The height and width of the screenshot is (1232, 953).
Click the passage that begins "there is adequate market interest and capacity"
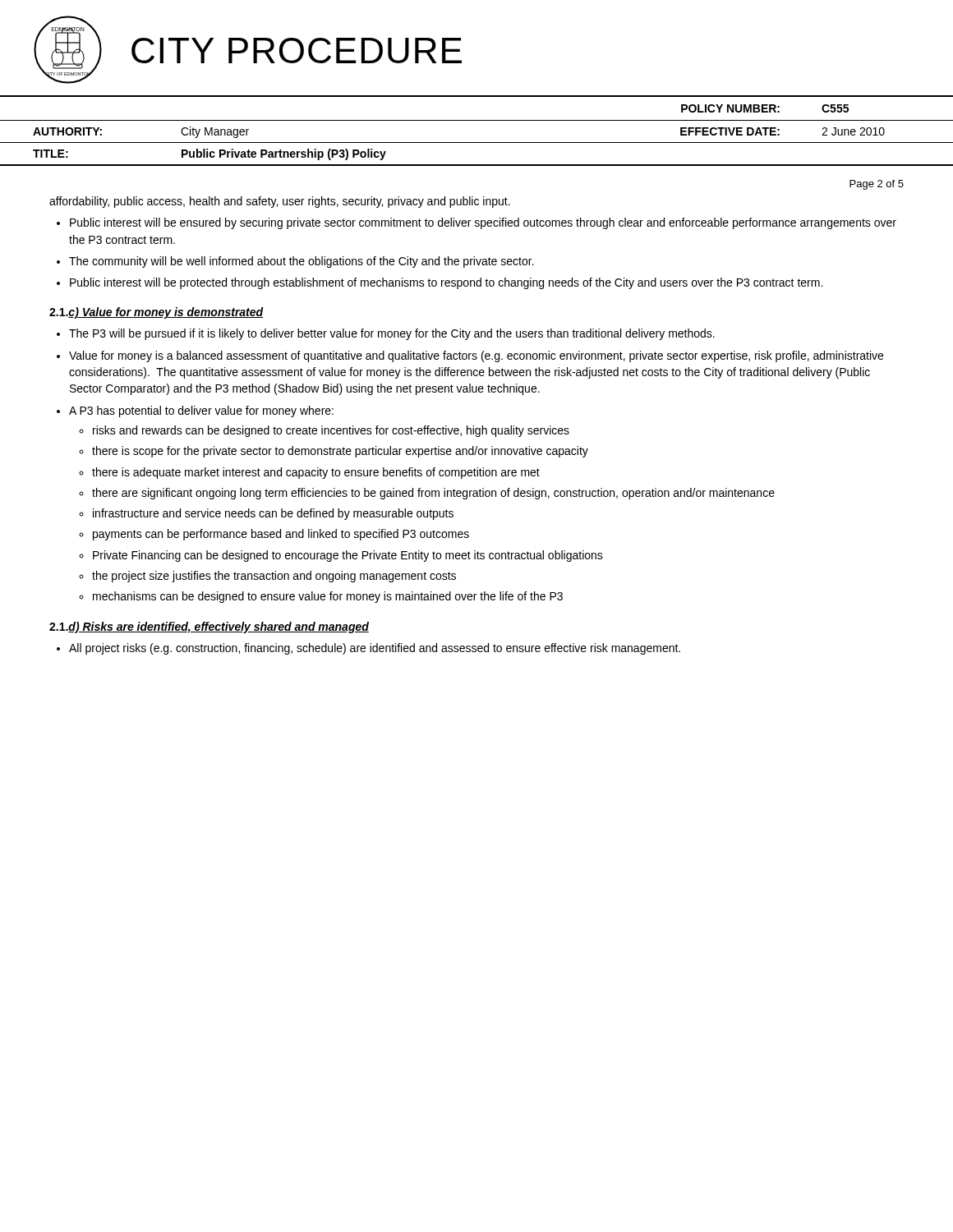tap(316, 472)
